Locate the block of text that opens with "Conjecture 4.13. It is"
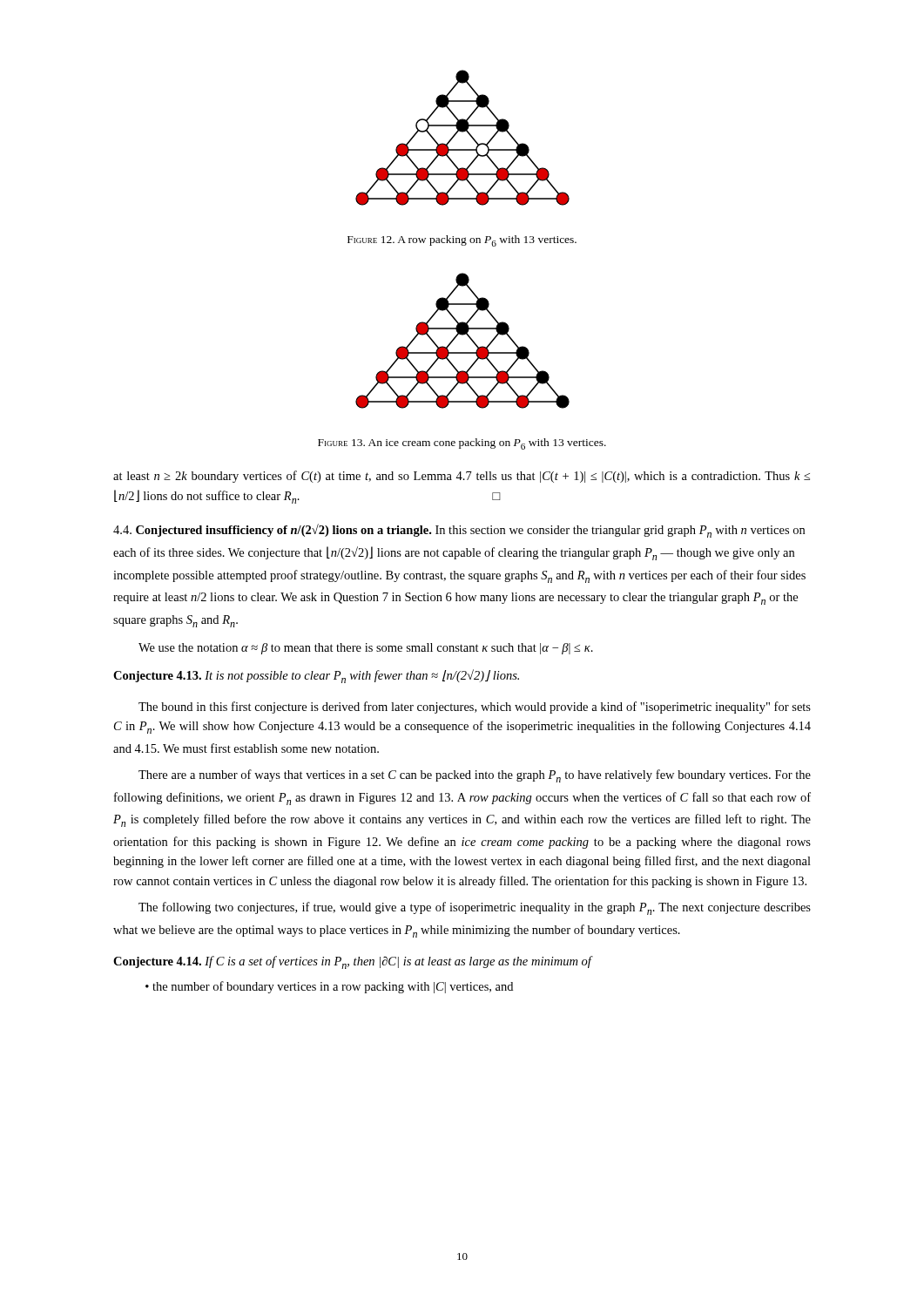This screenshot has width=924, height=1307. [317, 677]
